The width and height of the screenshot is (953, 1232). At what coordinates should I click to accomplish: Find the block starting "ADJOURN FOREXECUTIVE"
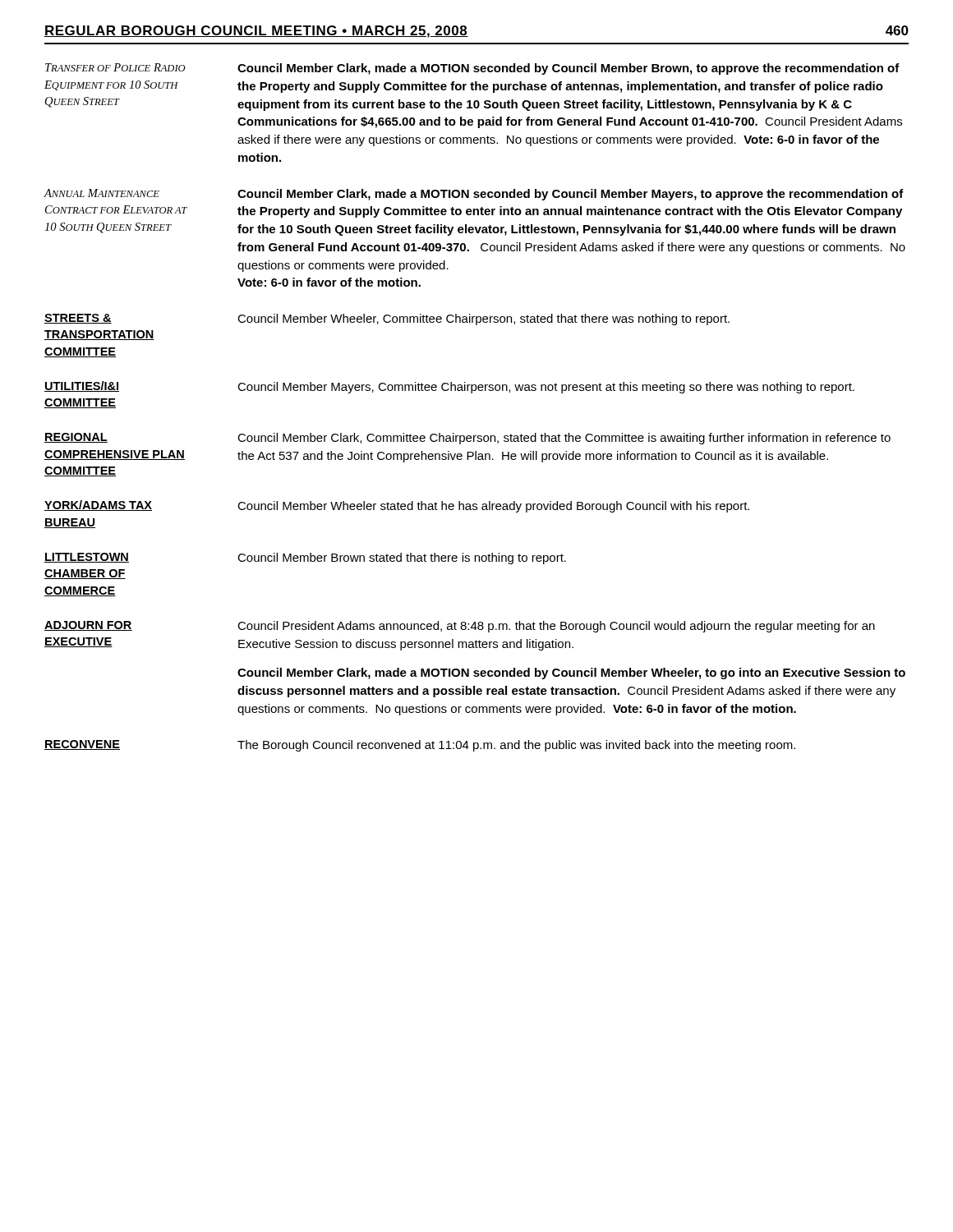pyautogui.click(x=88, y=633)
